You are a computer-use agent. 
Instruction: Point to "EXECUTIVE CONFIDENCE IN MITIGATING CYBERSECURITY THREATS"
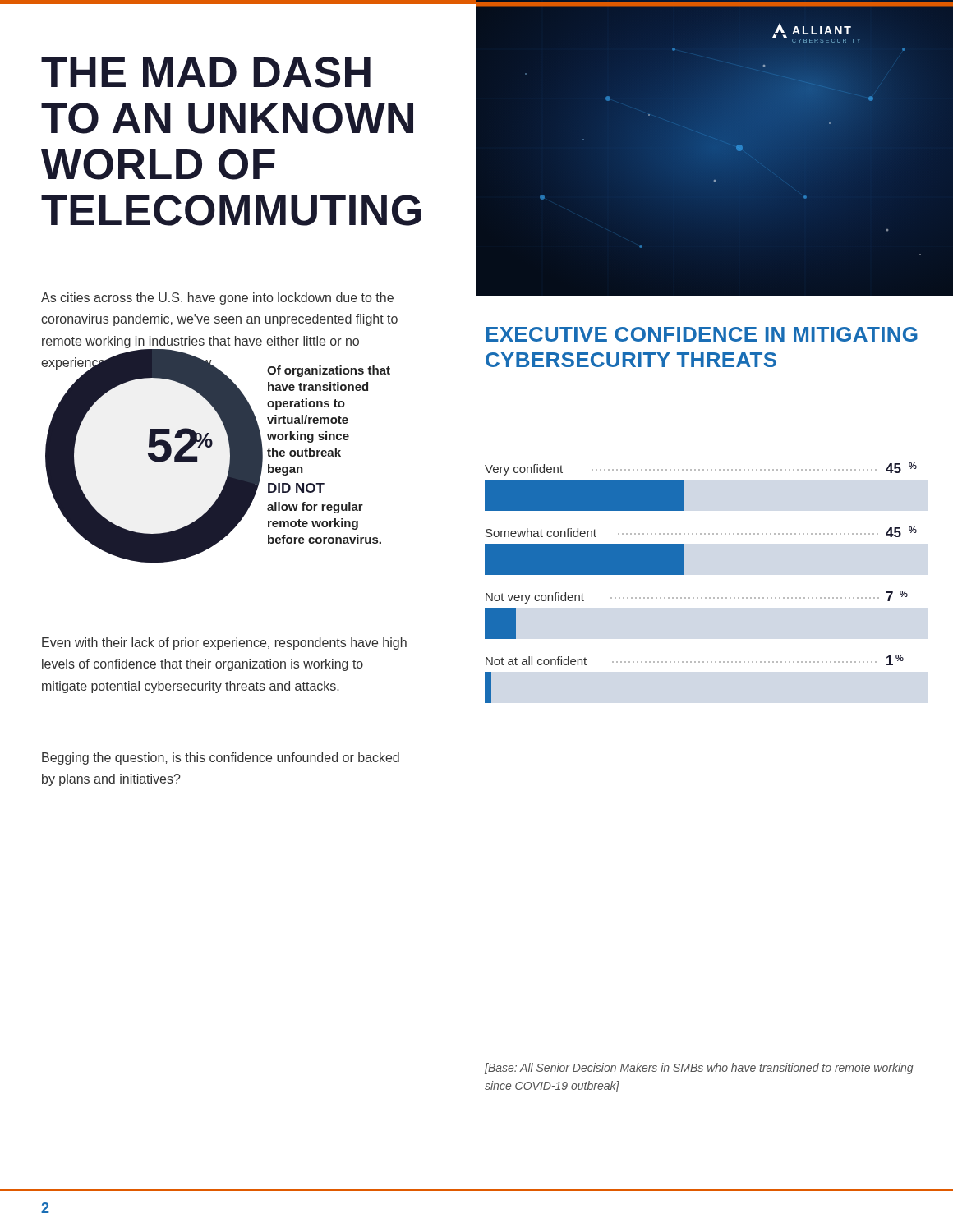click(707, 348)
